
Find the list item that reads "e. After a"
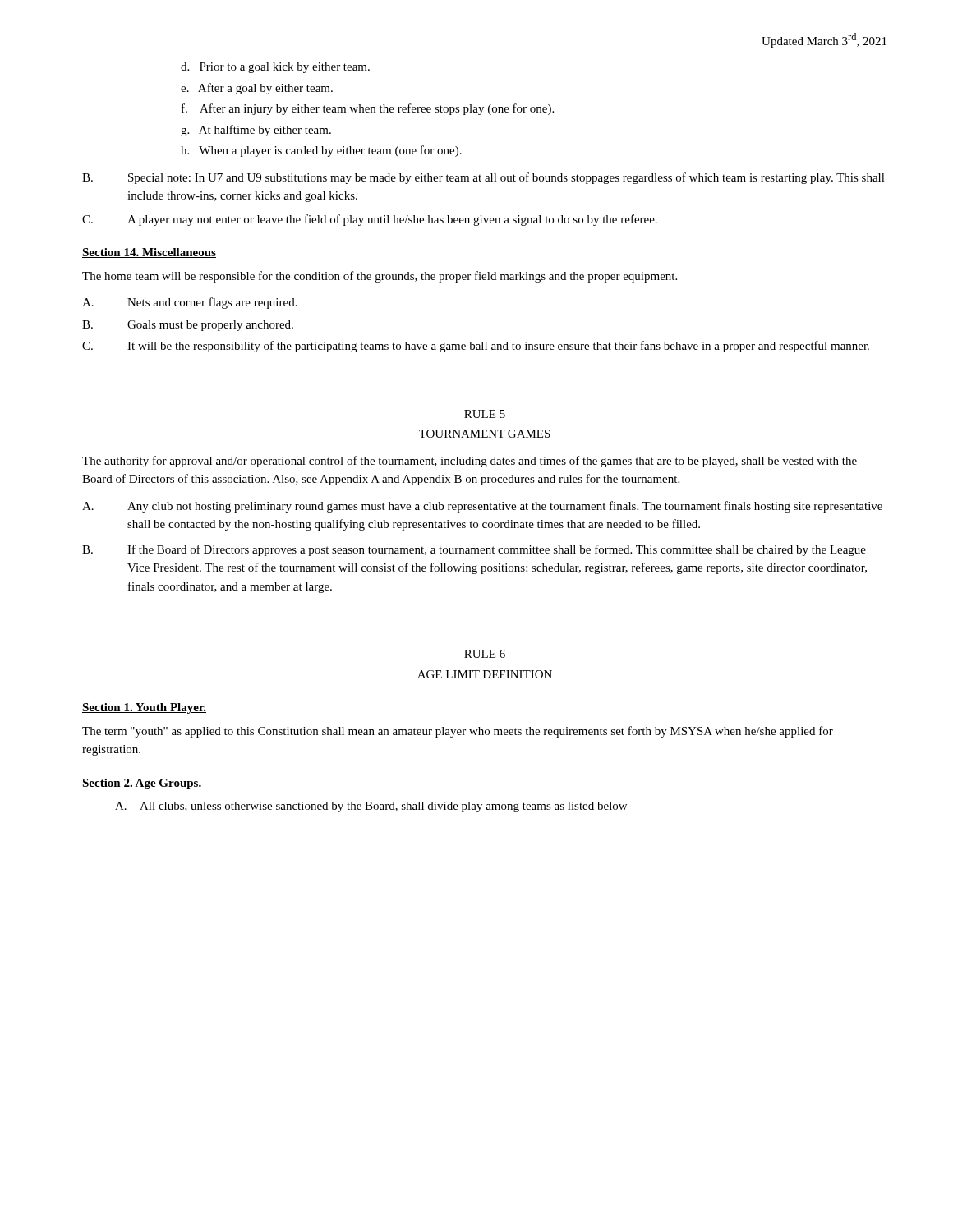point(257,87)
